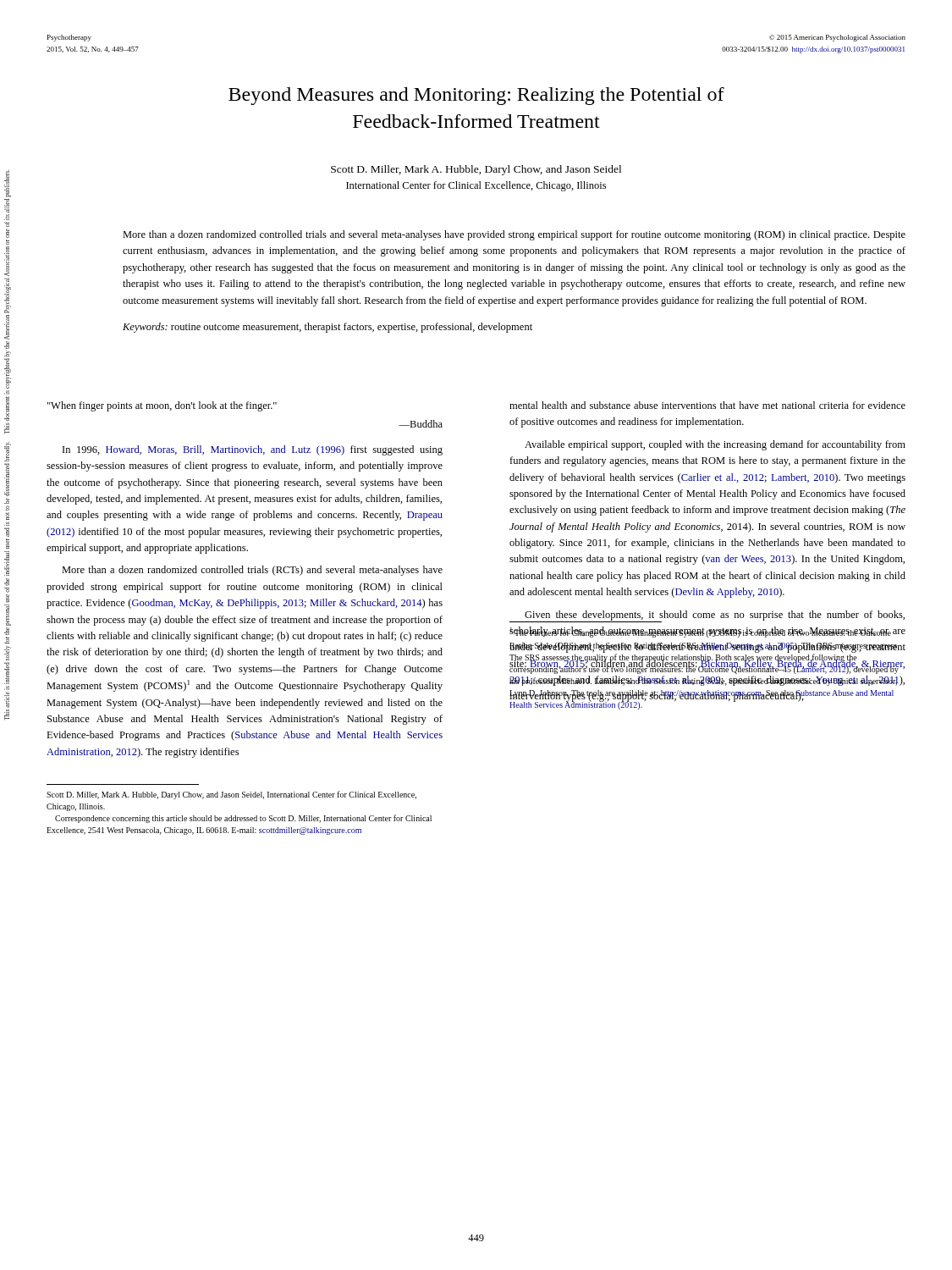Point to the block beginning "mental health and substance abuse interventions that"
This screenshot has height=1270, width=952.
707,551
